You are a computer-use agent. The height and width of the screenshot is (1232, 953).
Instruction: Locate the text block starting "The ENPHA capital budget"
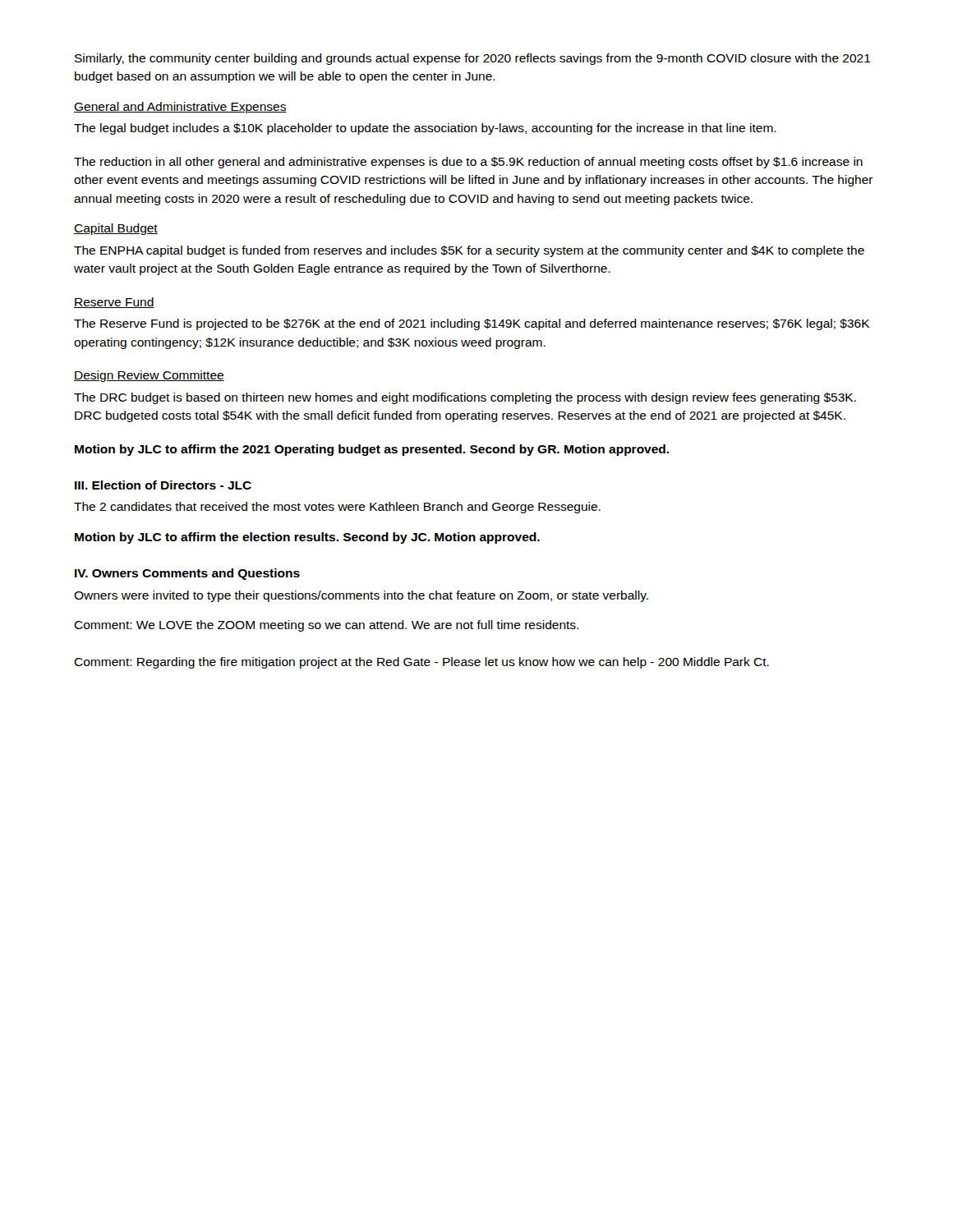tap(469, 259)
